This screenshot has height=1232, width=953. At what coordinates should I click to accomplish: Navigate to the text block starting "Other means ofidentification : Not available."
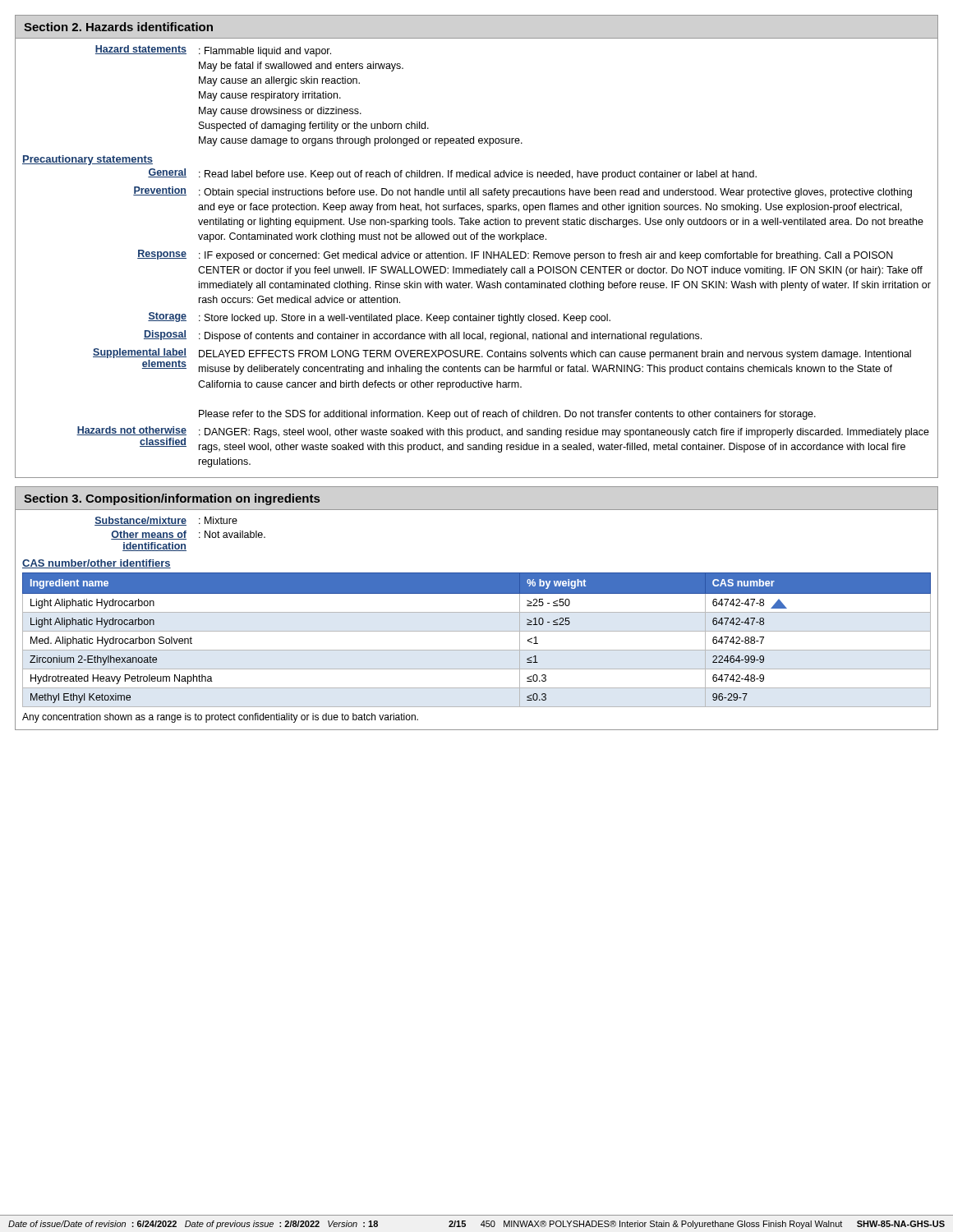coord(188,535)
